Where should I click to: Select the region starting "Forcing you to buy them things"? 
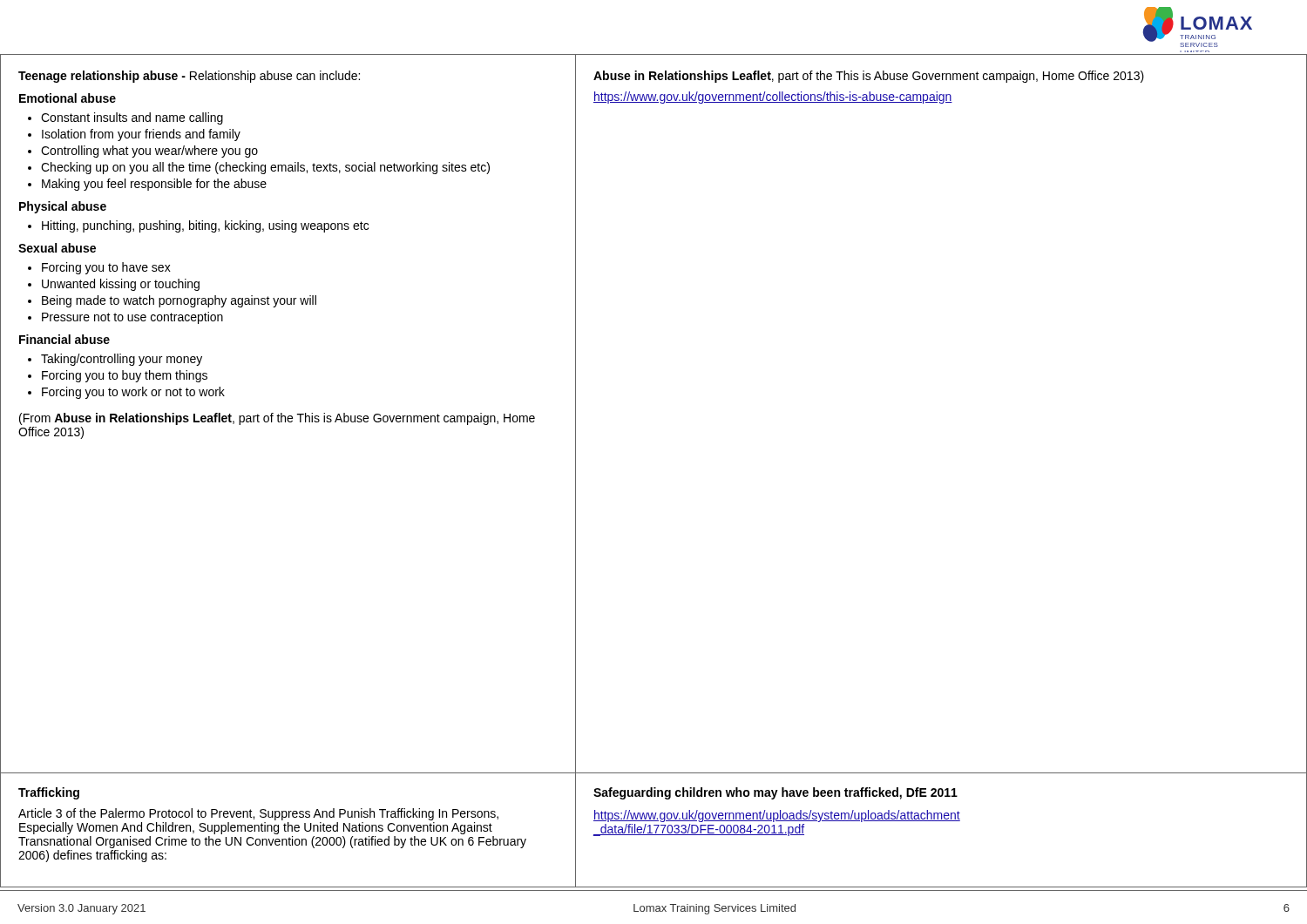click(124, 375)
